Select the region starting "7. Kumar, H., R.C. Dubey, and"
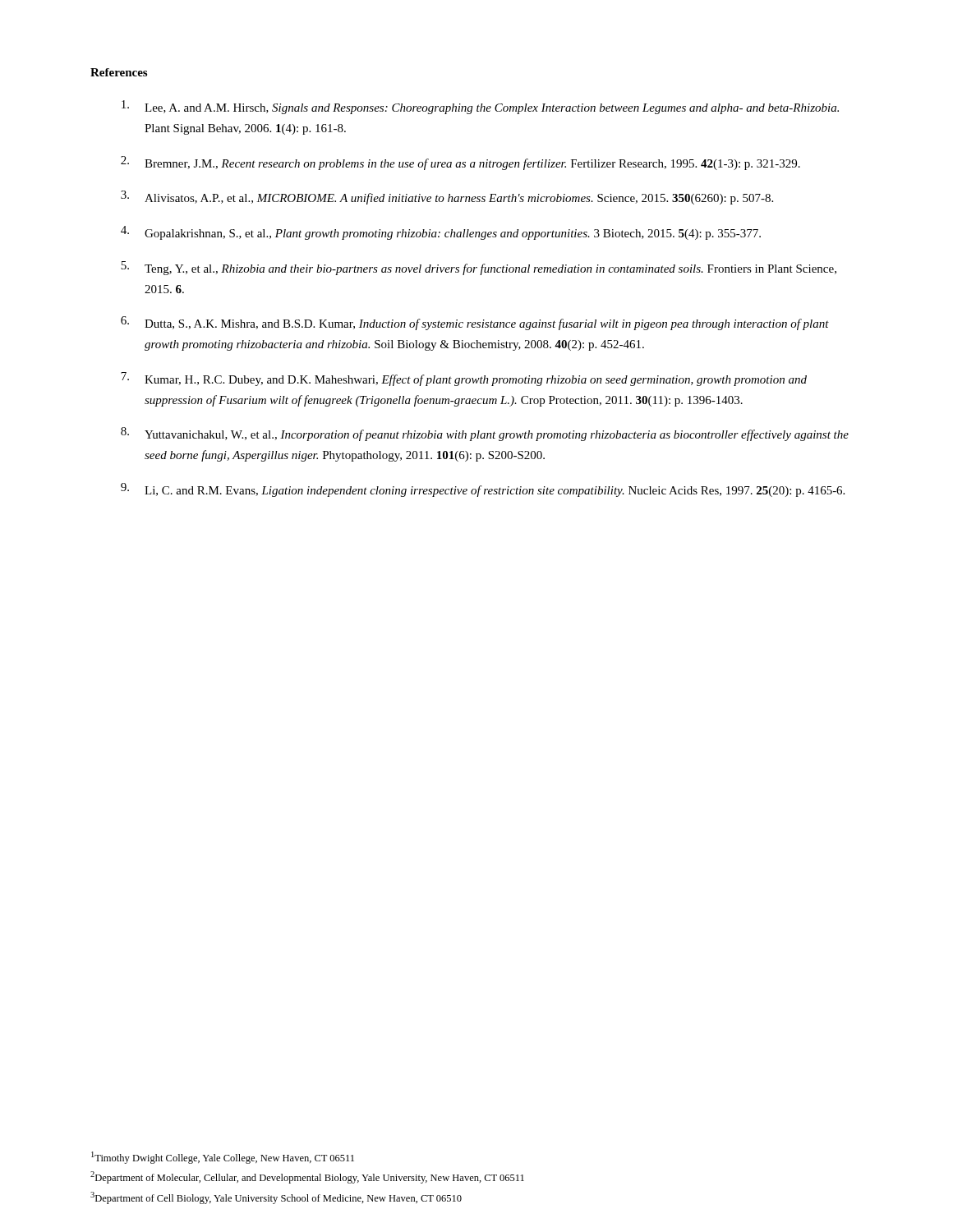Screen dimensions: 1232x953 tap(476, 390)
